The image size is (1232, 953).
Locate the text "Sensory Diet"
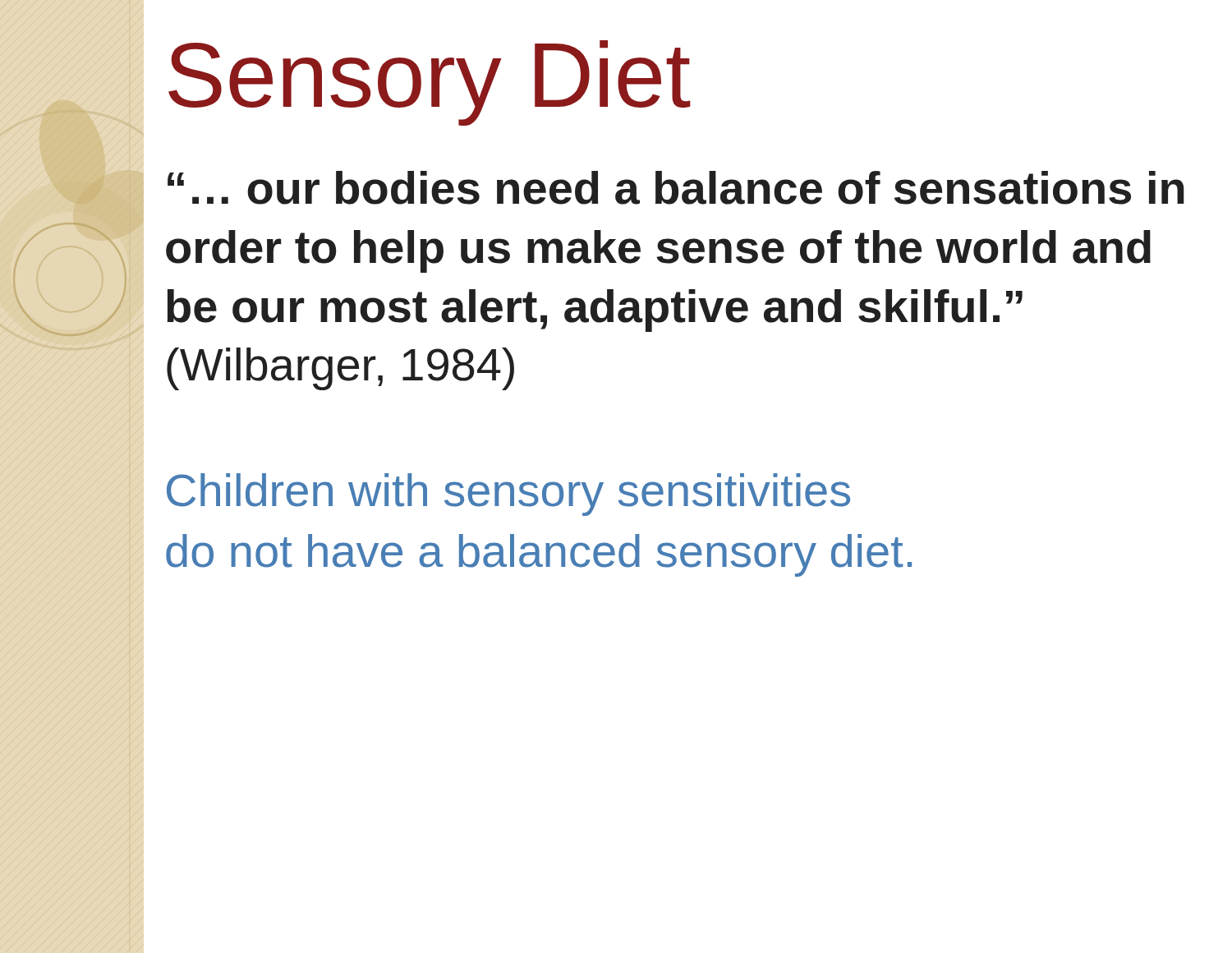tap(428, 75)
